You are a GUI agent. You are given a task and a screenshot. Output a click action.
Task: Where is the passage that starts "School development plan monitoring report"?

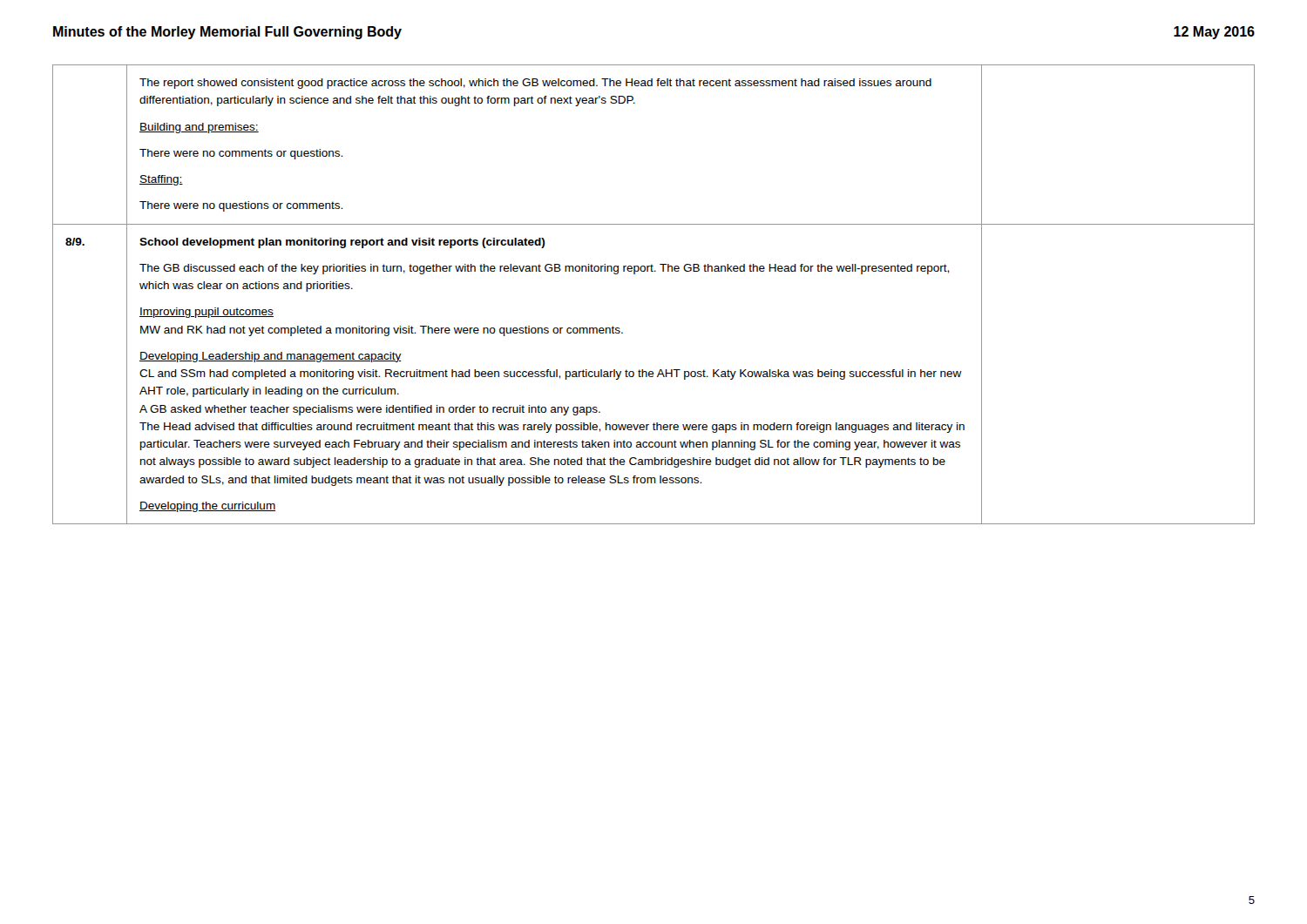[x=554, y=374]
